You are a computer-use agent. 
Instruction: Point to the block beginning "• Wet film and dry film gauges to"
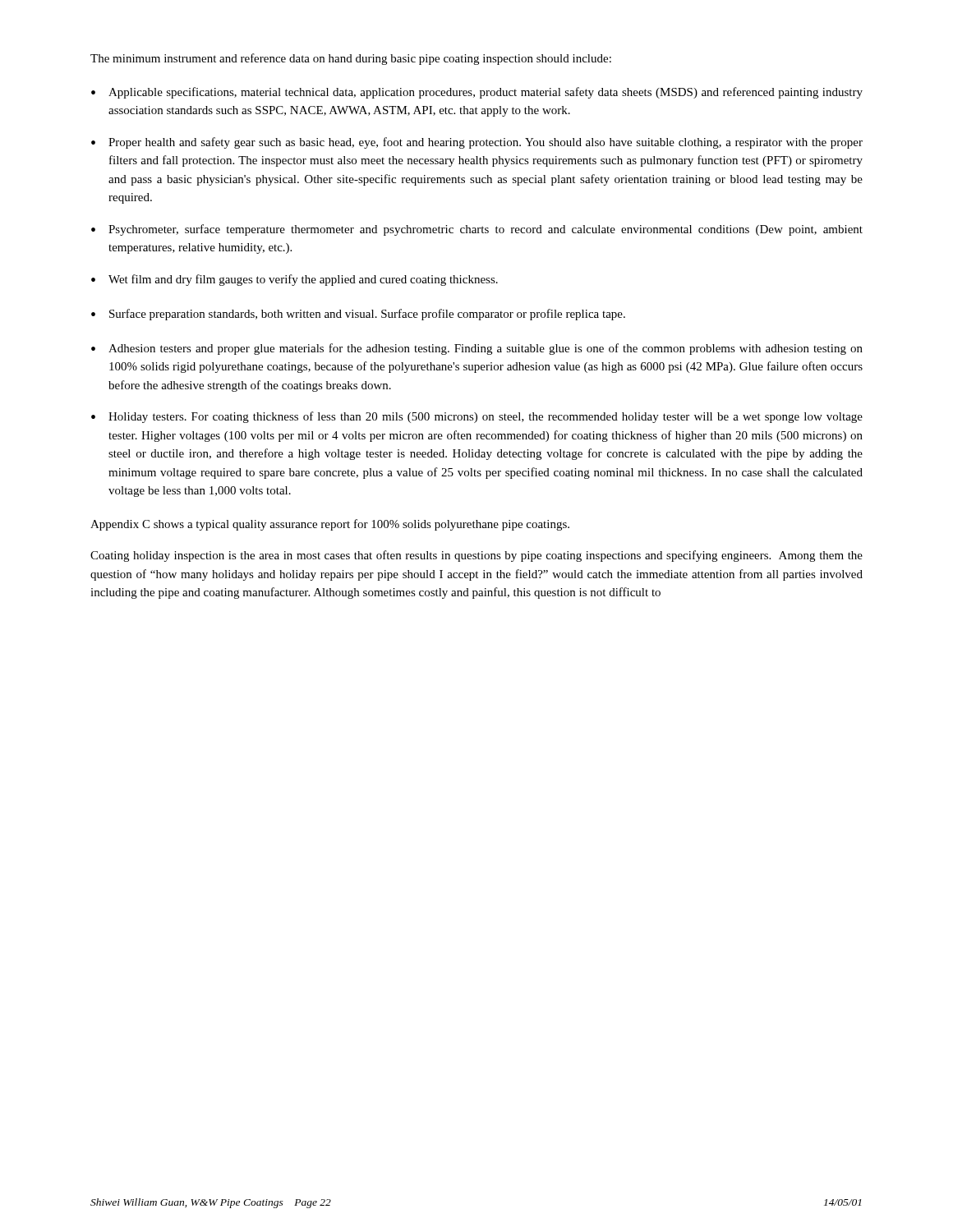point(476,280)
